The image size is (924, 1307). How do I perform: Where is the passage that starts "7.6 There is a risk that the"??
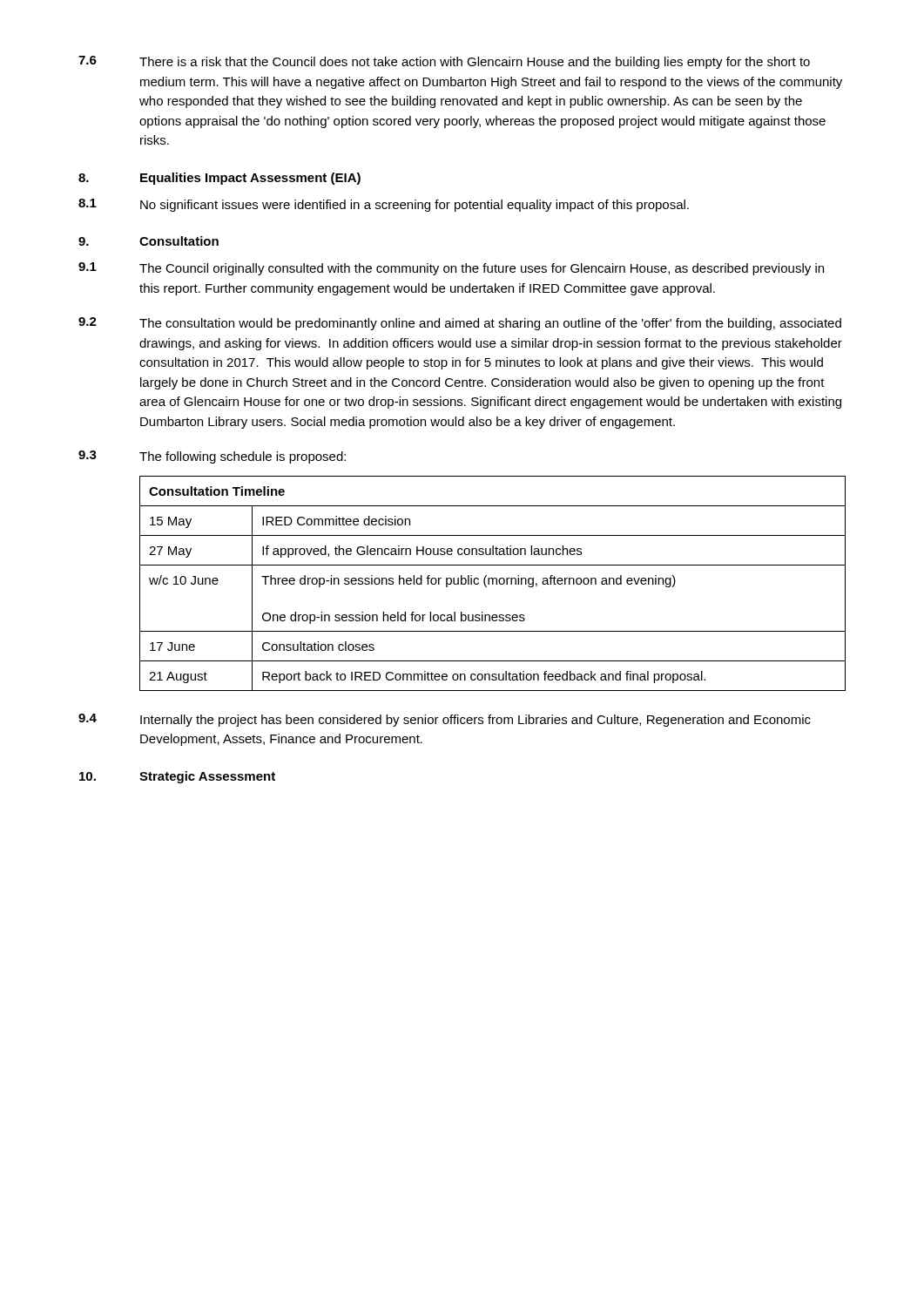[x=462, y=101]
